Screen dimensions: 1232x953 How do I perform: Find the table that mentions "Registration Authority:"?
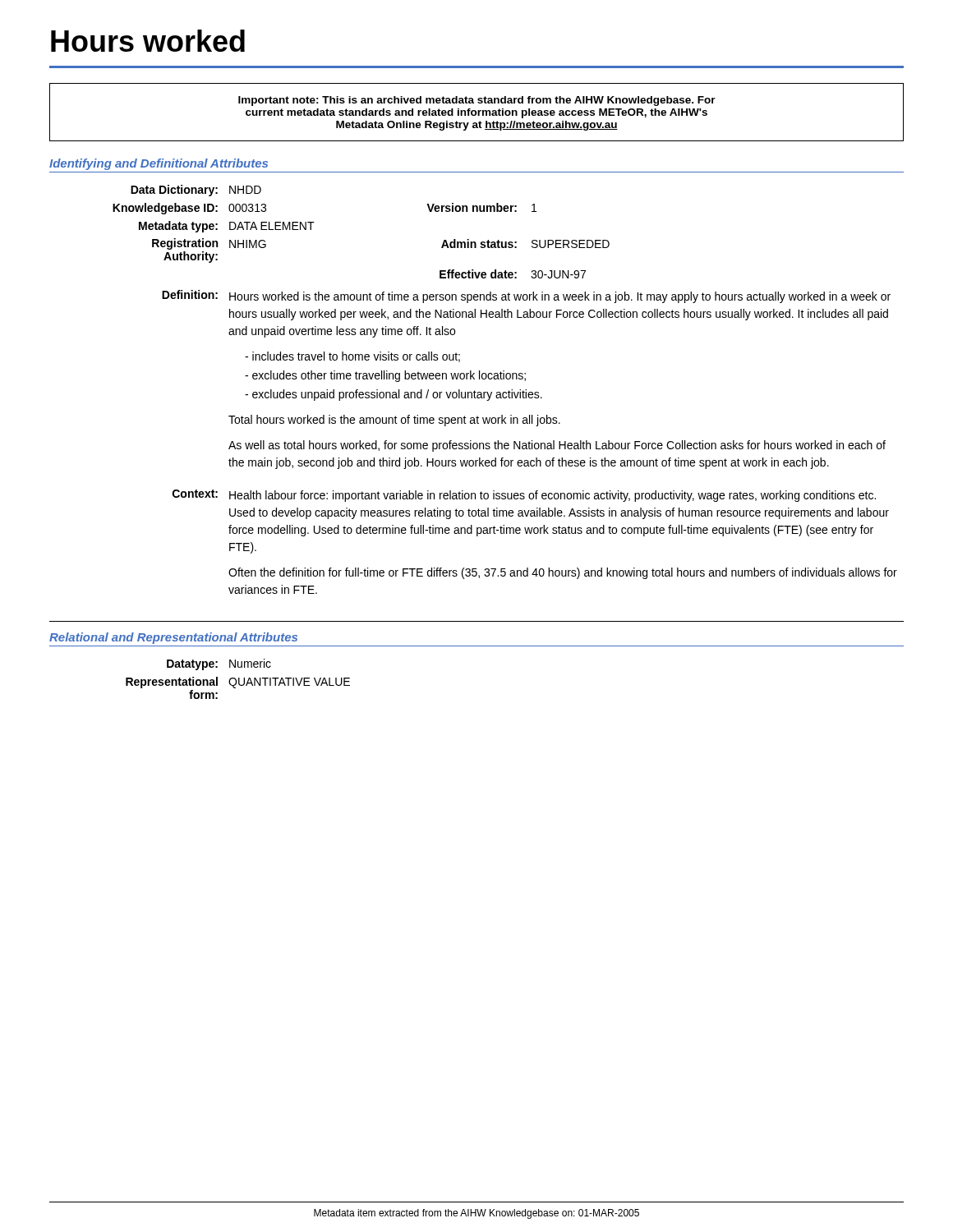click(x=476, y=395)
